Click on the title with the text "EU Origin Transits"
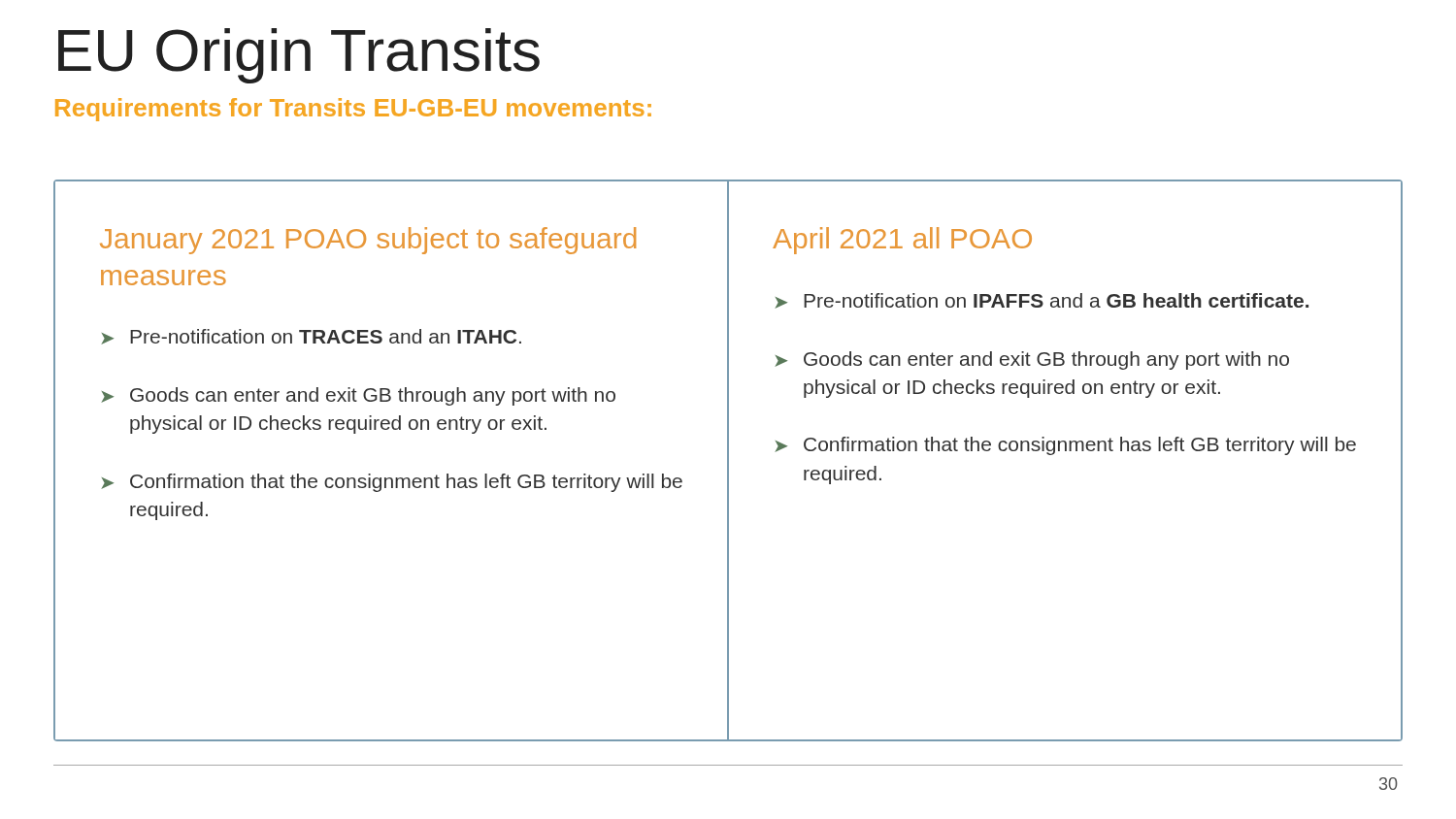1456x819 pixels. click(298, 51)
